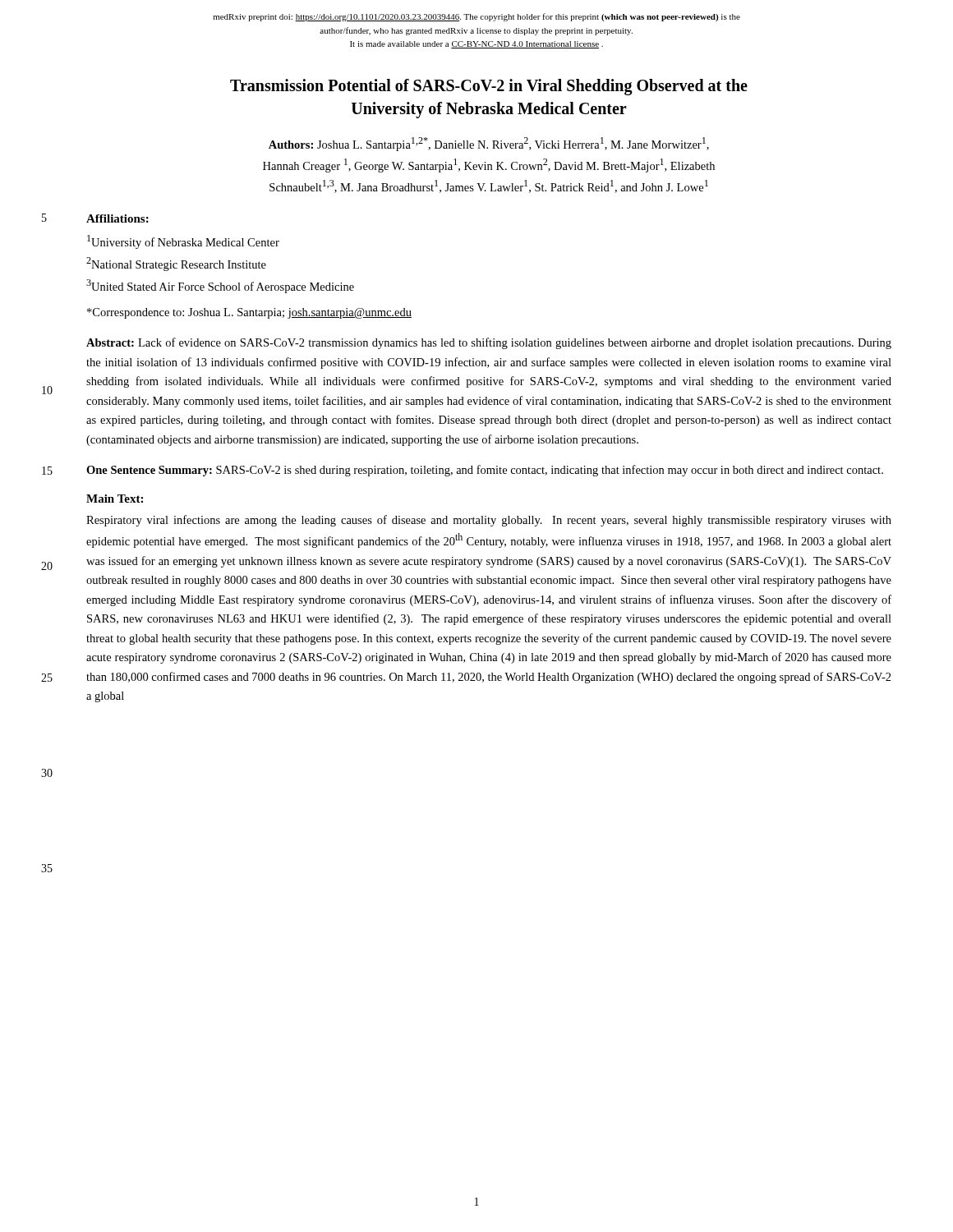Click on the text block containing "One Sentence Summary:"

coord(485,470)
